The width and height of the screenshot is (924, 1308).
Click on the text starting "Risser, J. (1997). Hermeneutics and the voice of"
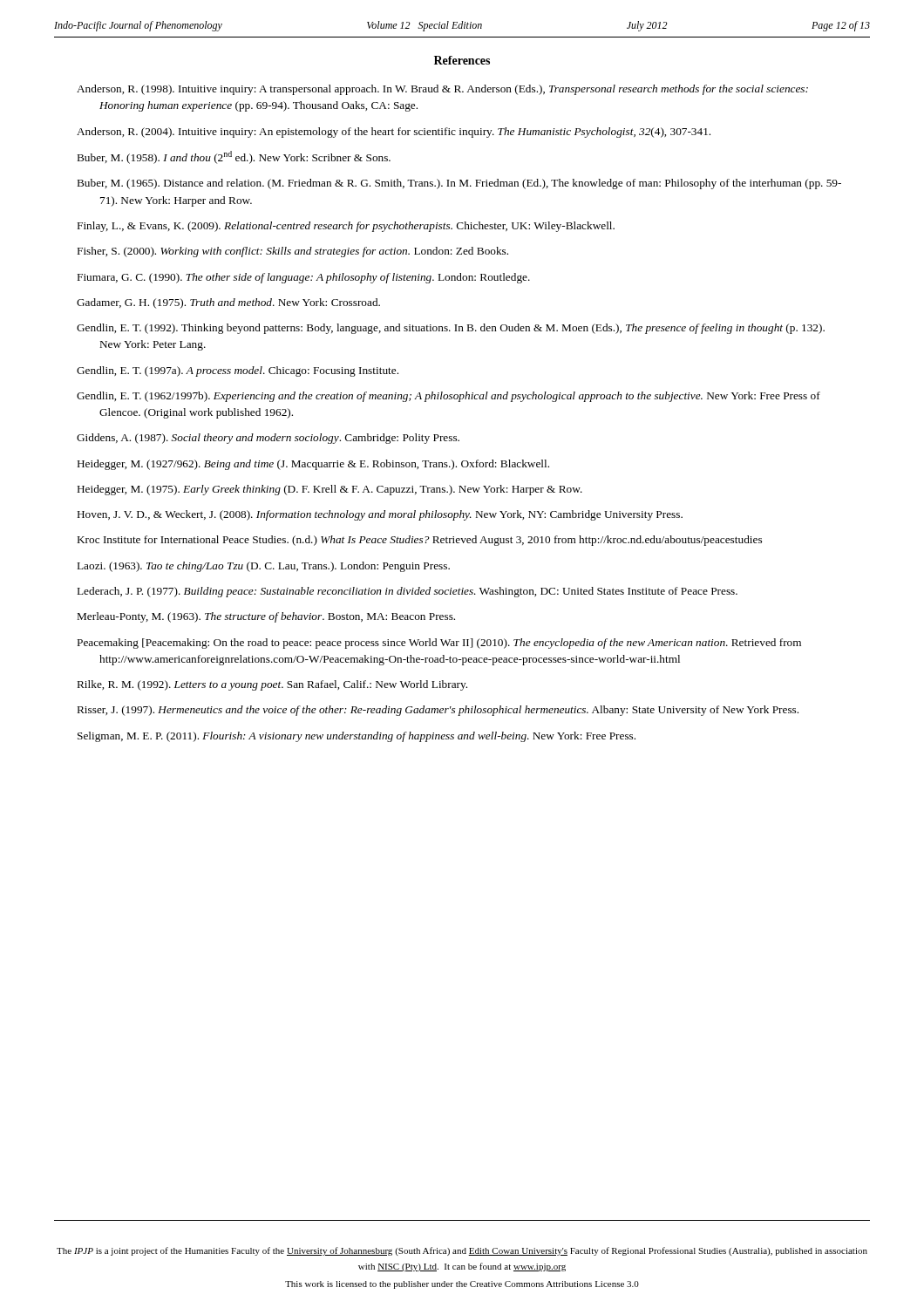(x=438, y=710)
